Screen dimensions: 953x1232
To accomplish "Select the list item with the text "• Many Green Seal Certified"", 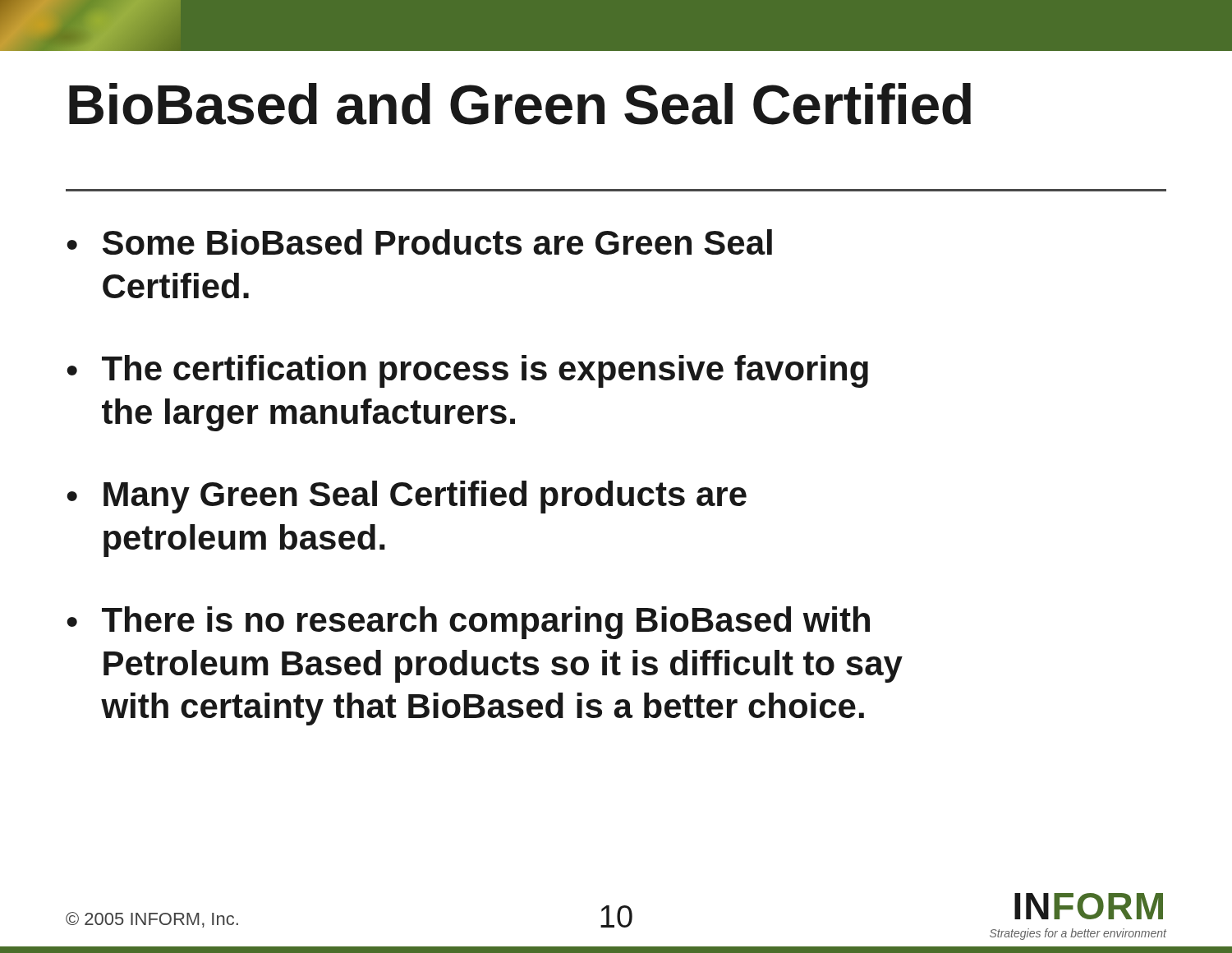I will tap(407, 516).
